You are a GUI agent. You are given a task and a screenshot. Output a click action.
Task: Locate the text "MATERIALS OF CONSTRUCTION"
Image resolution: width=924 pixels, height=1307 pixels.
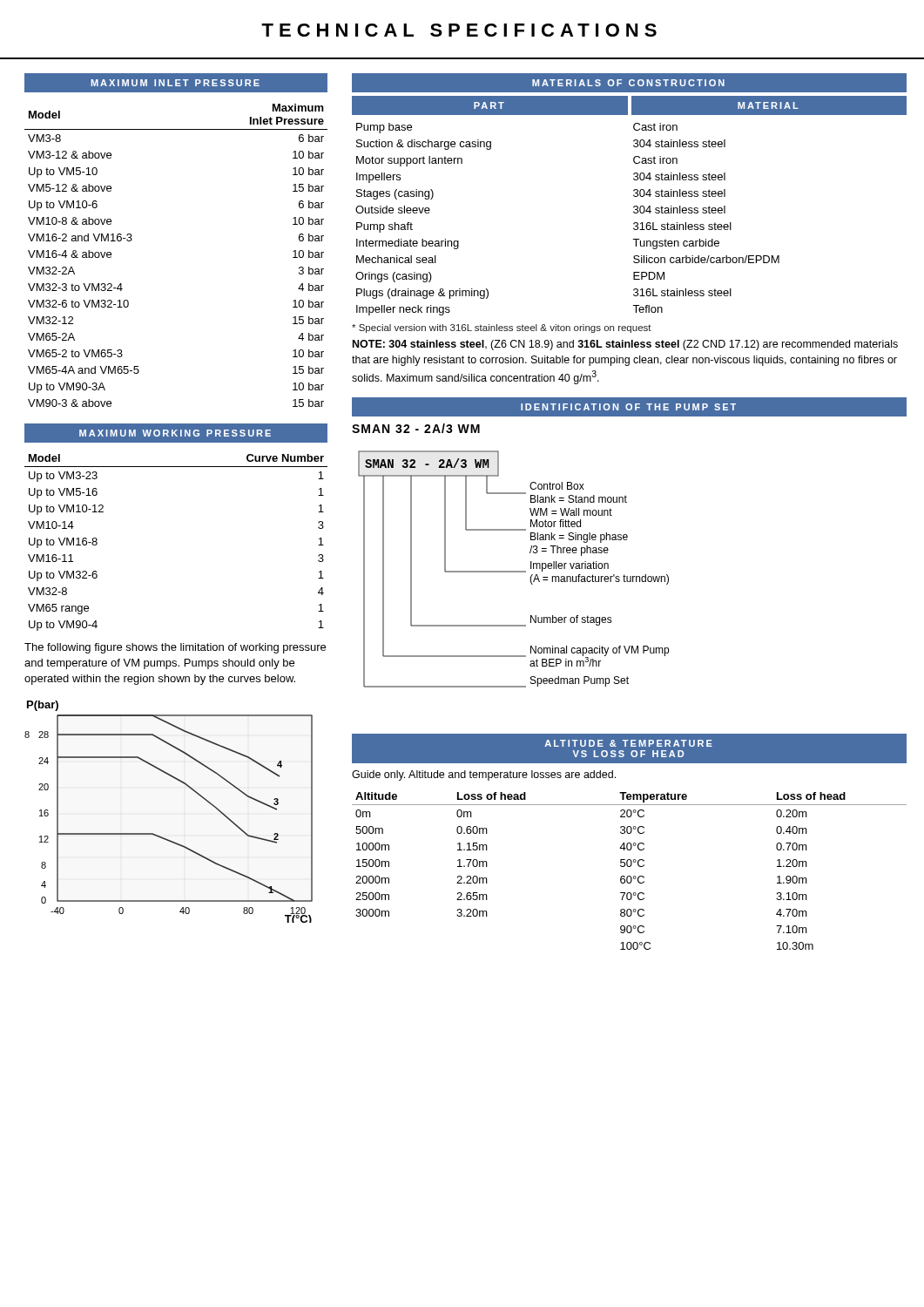629,83
